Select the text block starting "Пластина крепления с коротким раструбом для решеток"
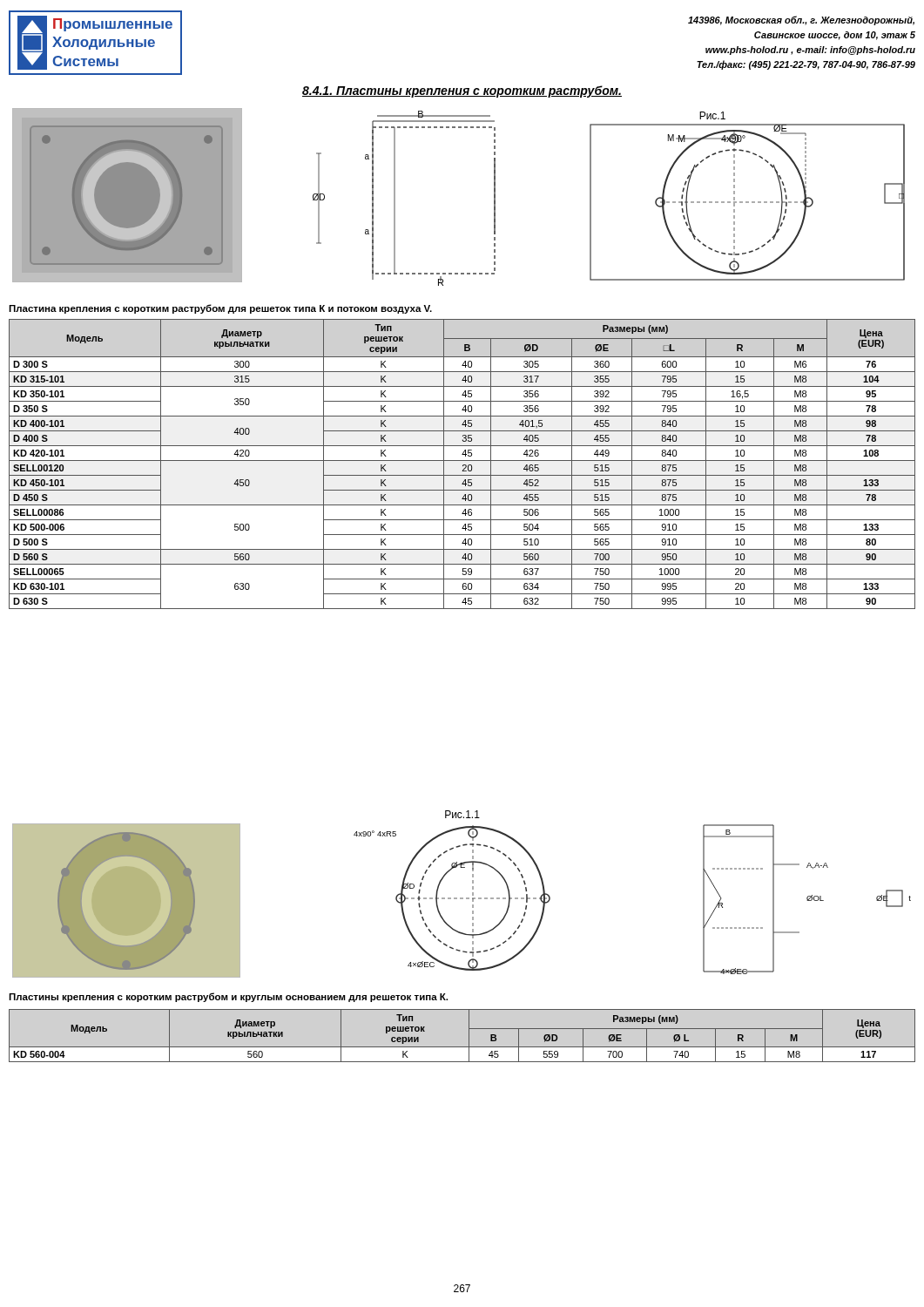 pos(220,308)
